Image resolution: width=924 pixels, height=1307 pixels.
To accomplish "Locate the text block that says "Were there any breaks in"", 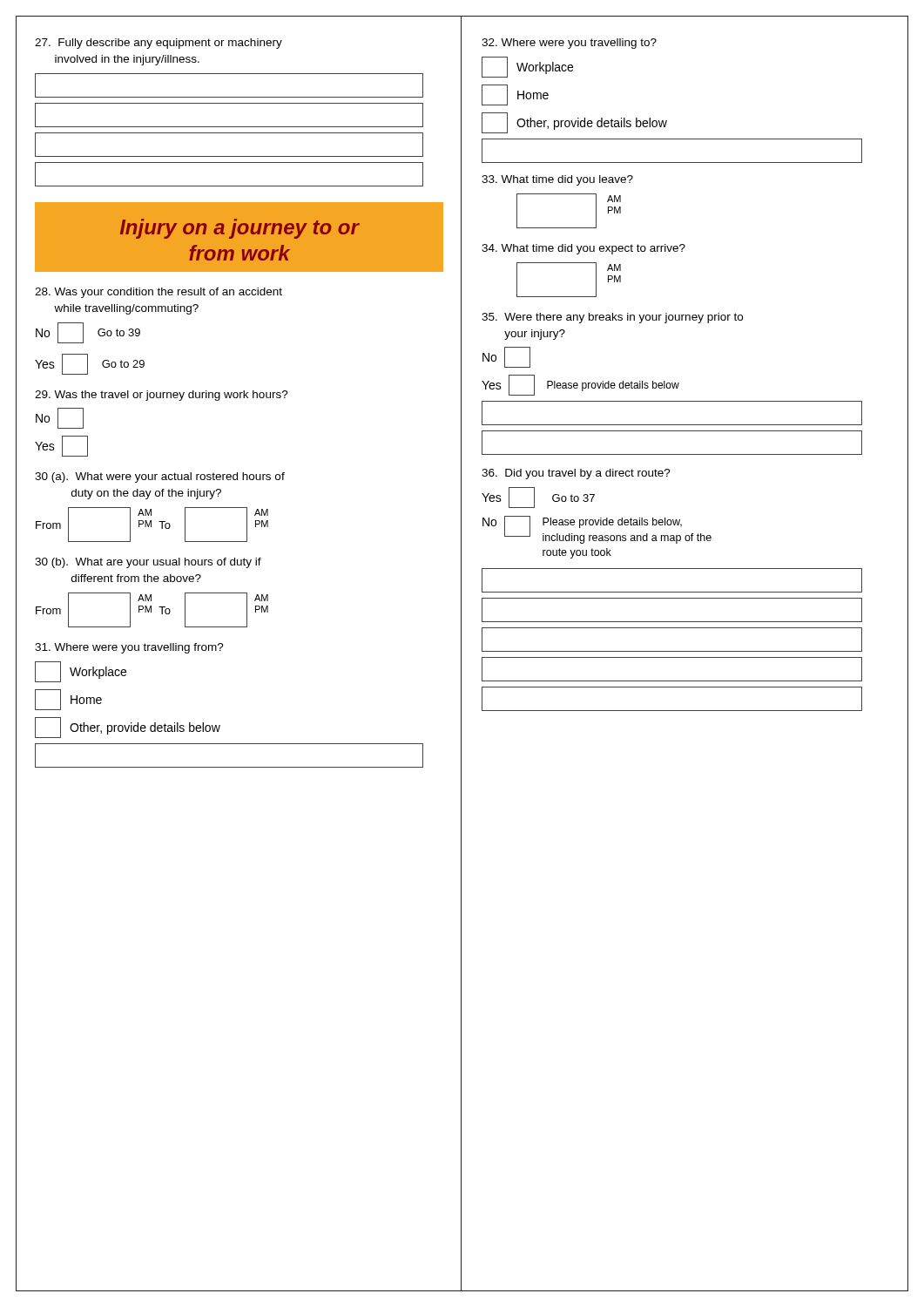I will pos(613,325).
